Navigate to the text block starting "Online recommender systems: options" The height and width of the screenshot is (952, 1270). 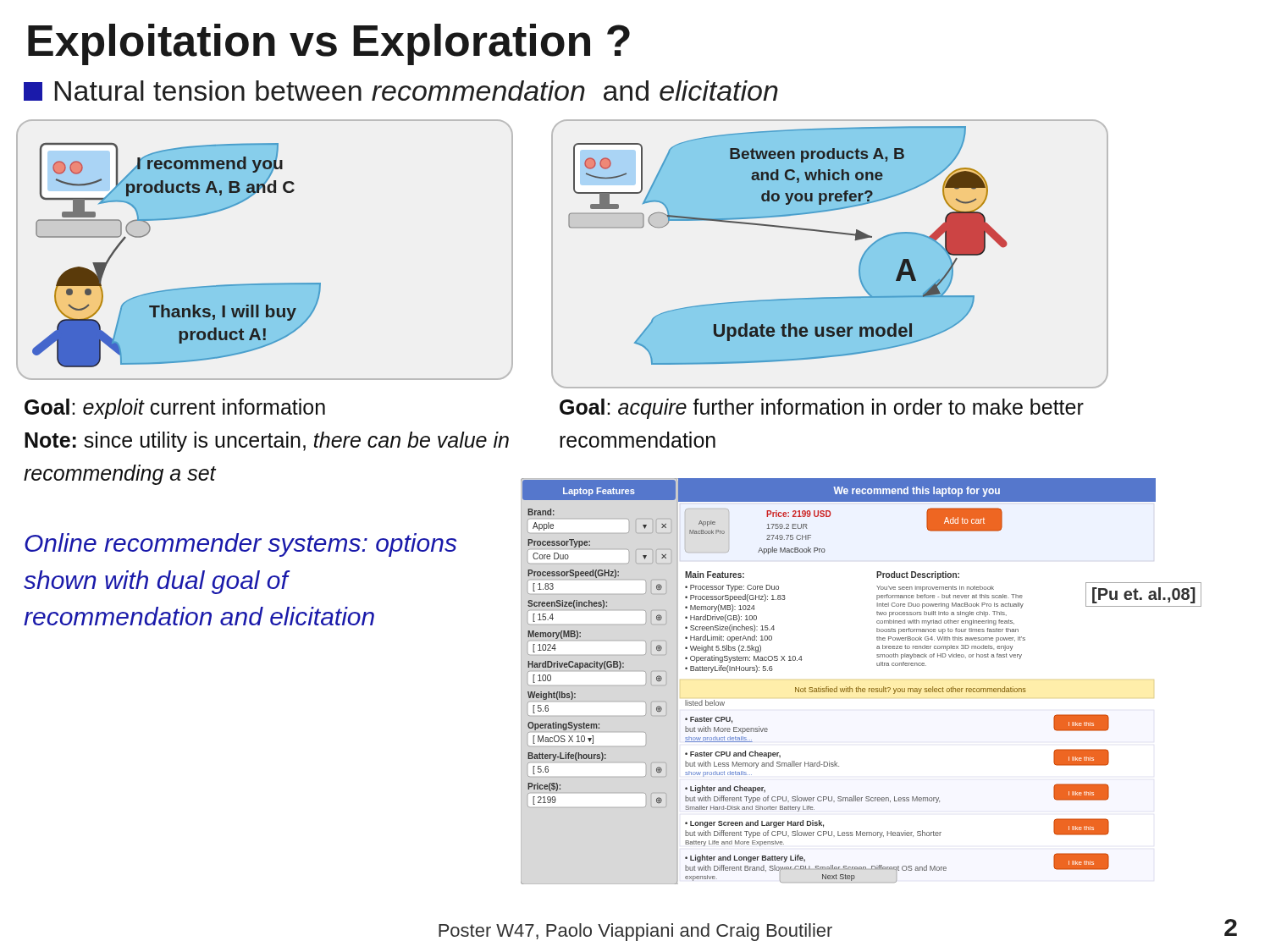pyautogui.click(x=240, y=580)
